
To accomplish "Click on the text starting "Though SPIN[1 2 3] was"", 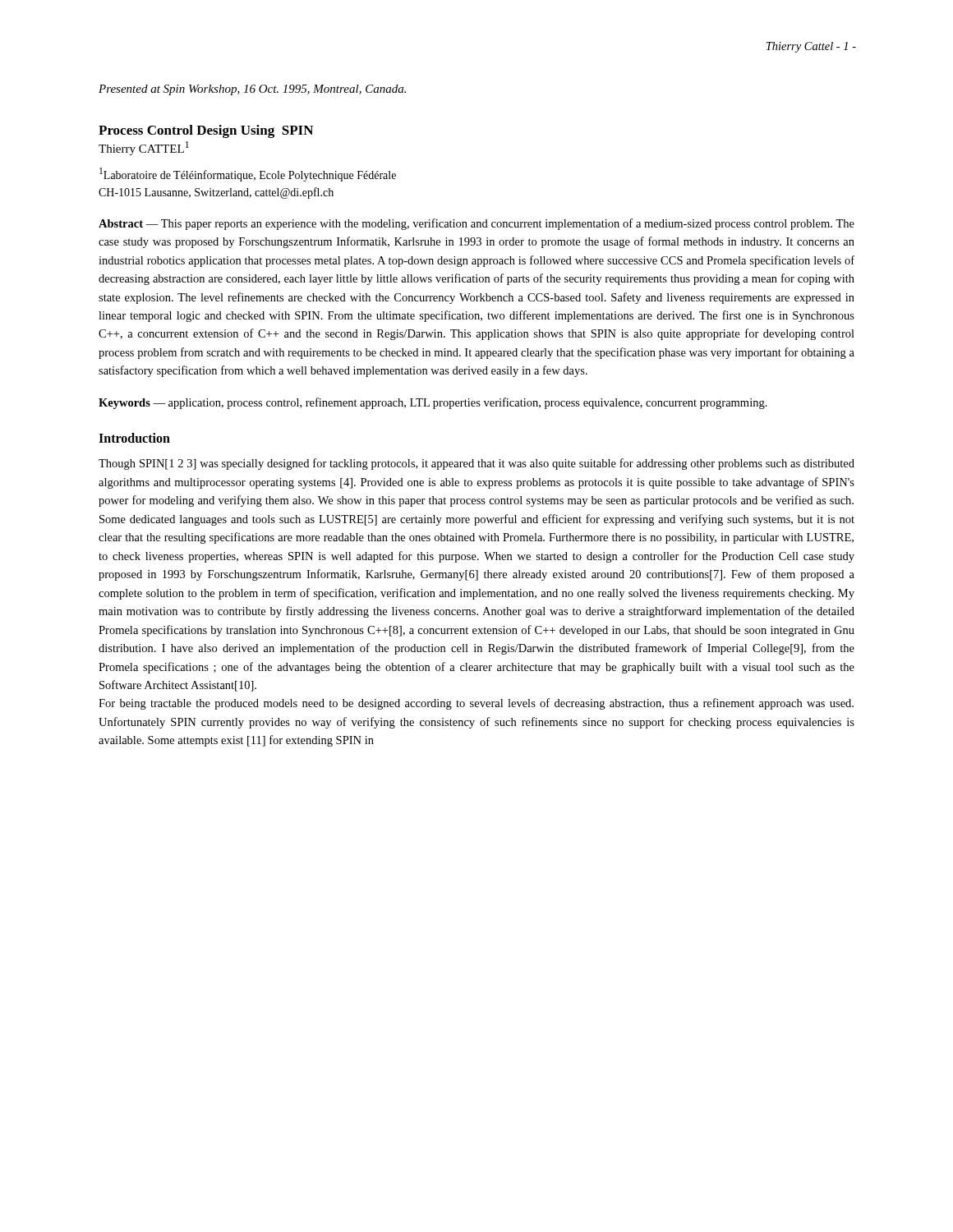I will pyautogui.click(x=476, y=602).
